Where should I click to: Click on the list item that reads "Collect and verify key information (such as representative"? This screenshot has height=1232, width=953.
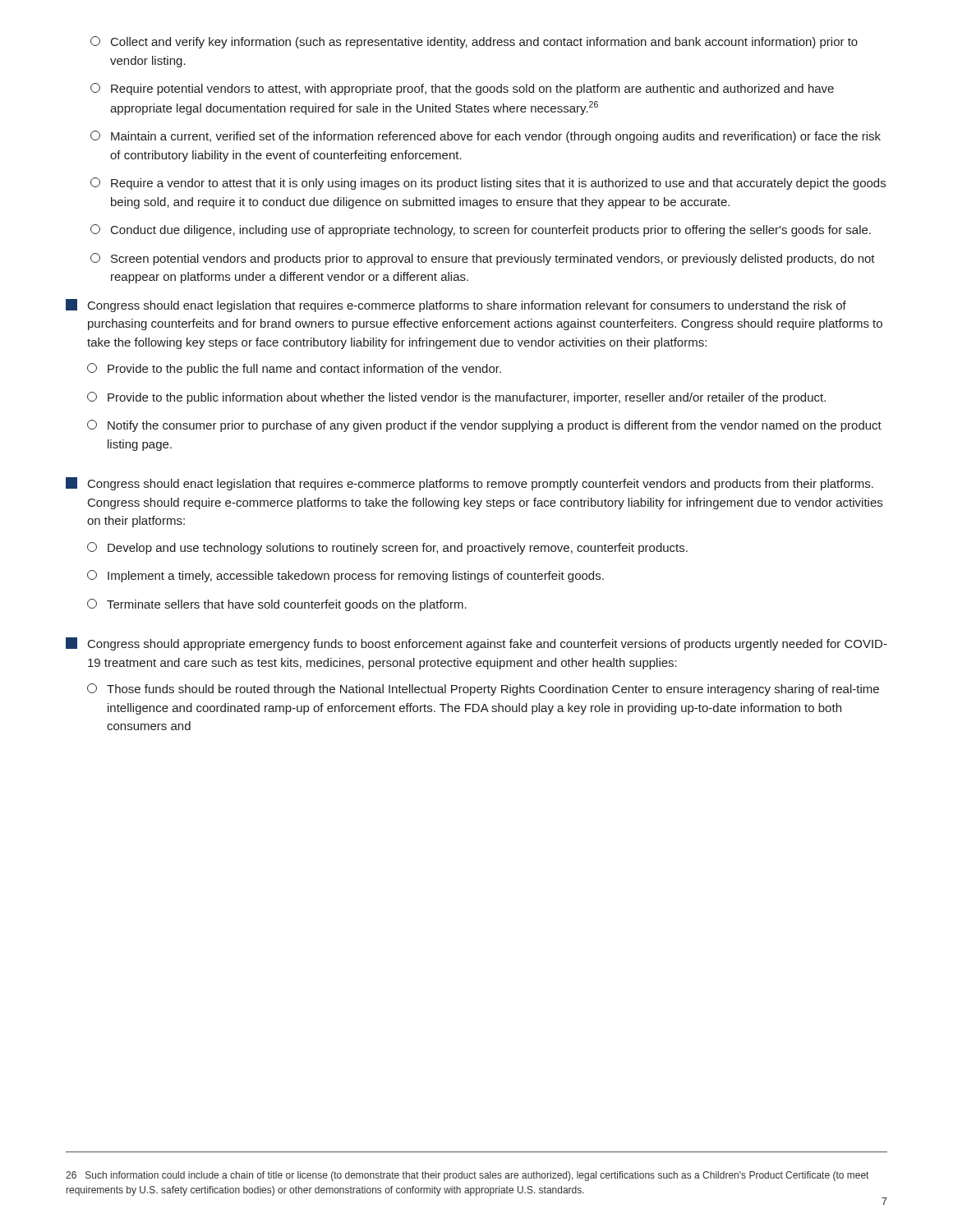pos(489,51)
